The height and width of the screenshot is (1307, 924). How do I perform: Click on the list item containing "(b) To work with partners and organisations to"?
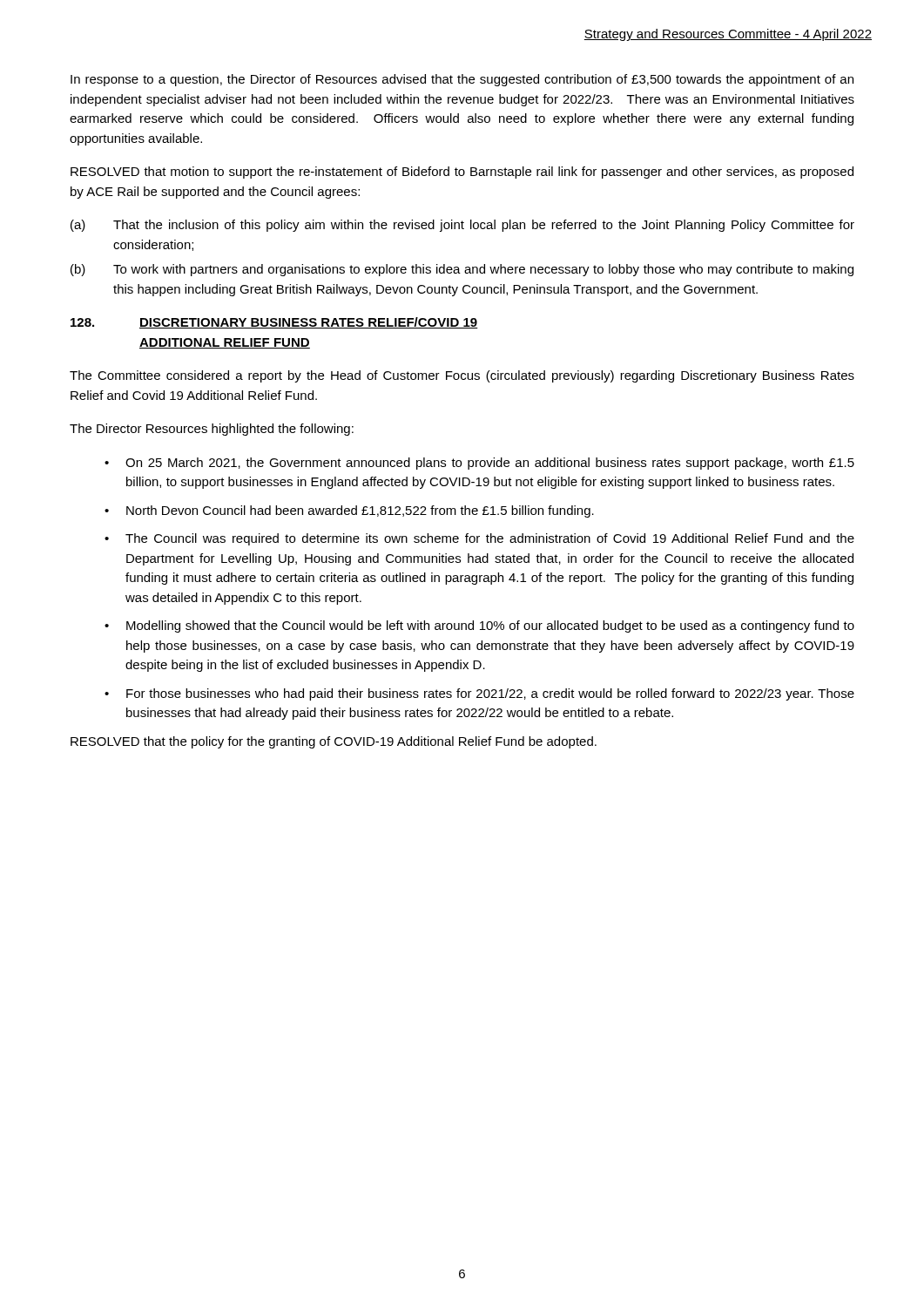(462, 279)
